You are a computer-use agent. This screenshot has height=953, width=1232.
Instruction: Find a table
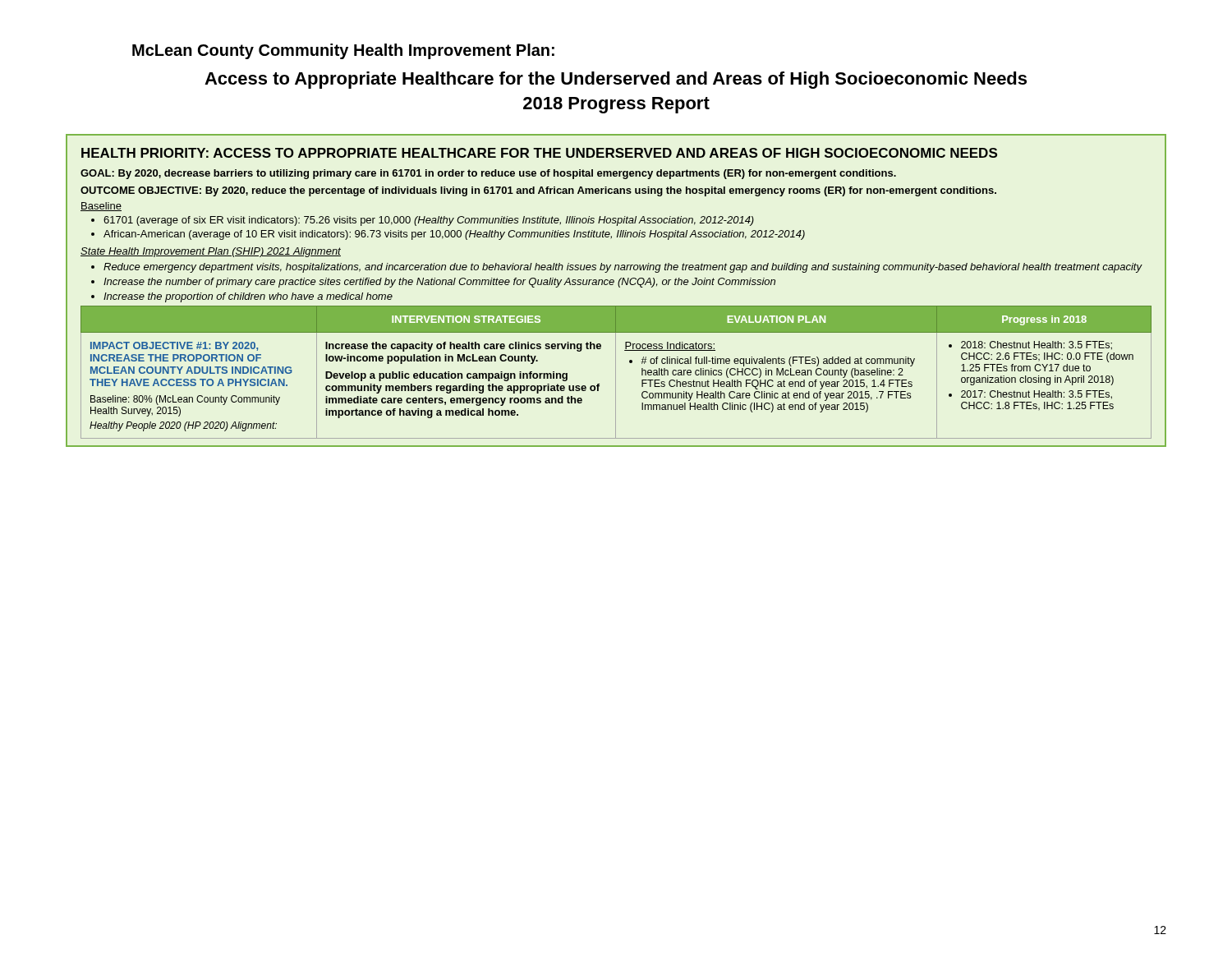tap(616, 372)
